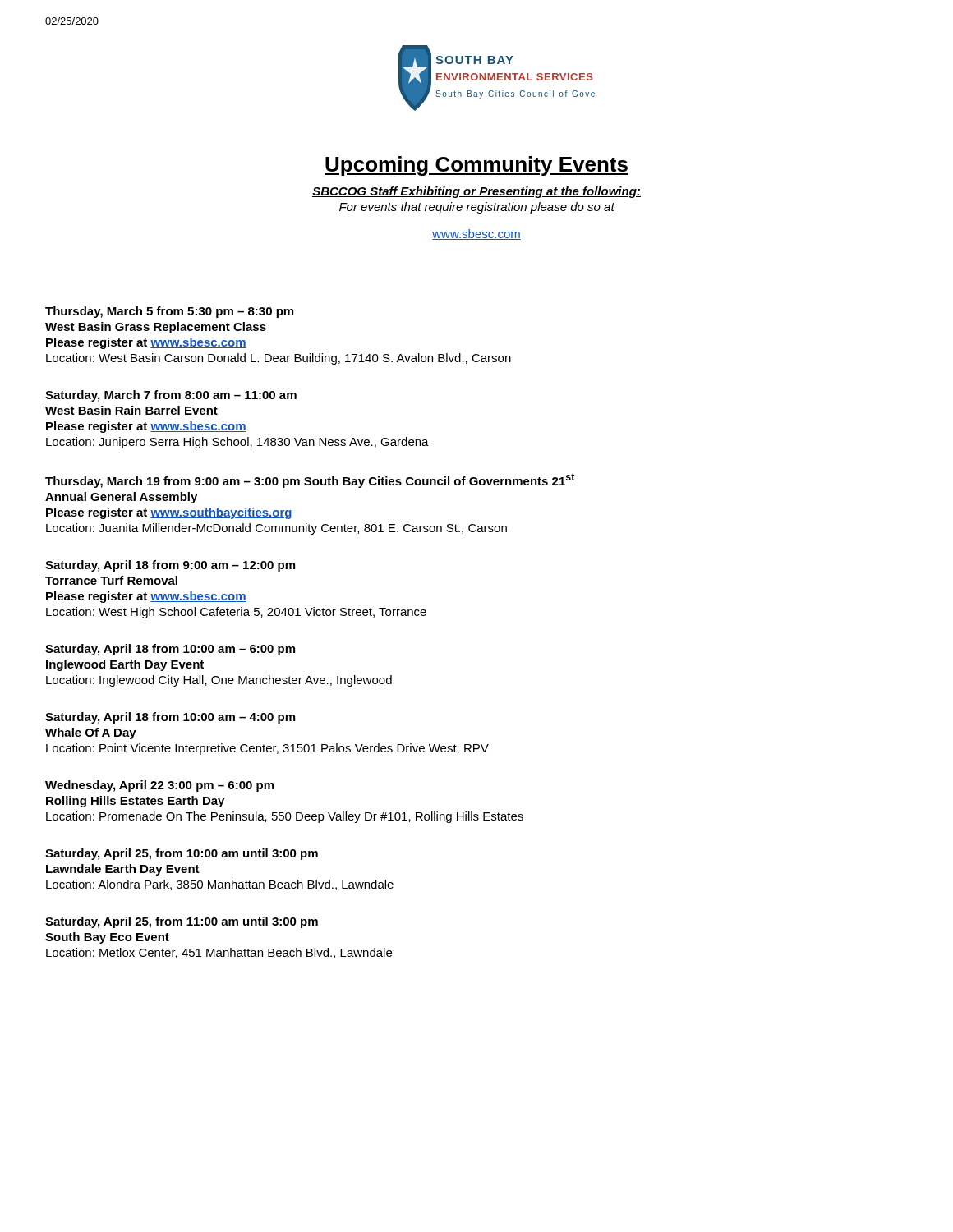Select the text block starting "Thursday, March 5 from 5:30 pm – 8:30"
The width and height of the screenshot is (953, 1232).
(169, 312)
